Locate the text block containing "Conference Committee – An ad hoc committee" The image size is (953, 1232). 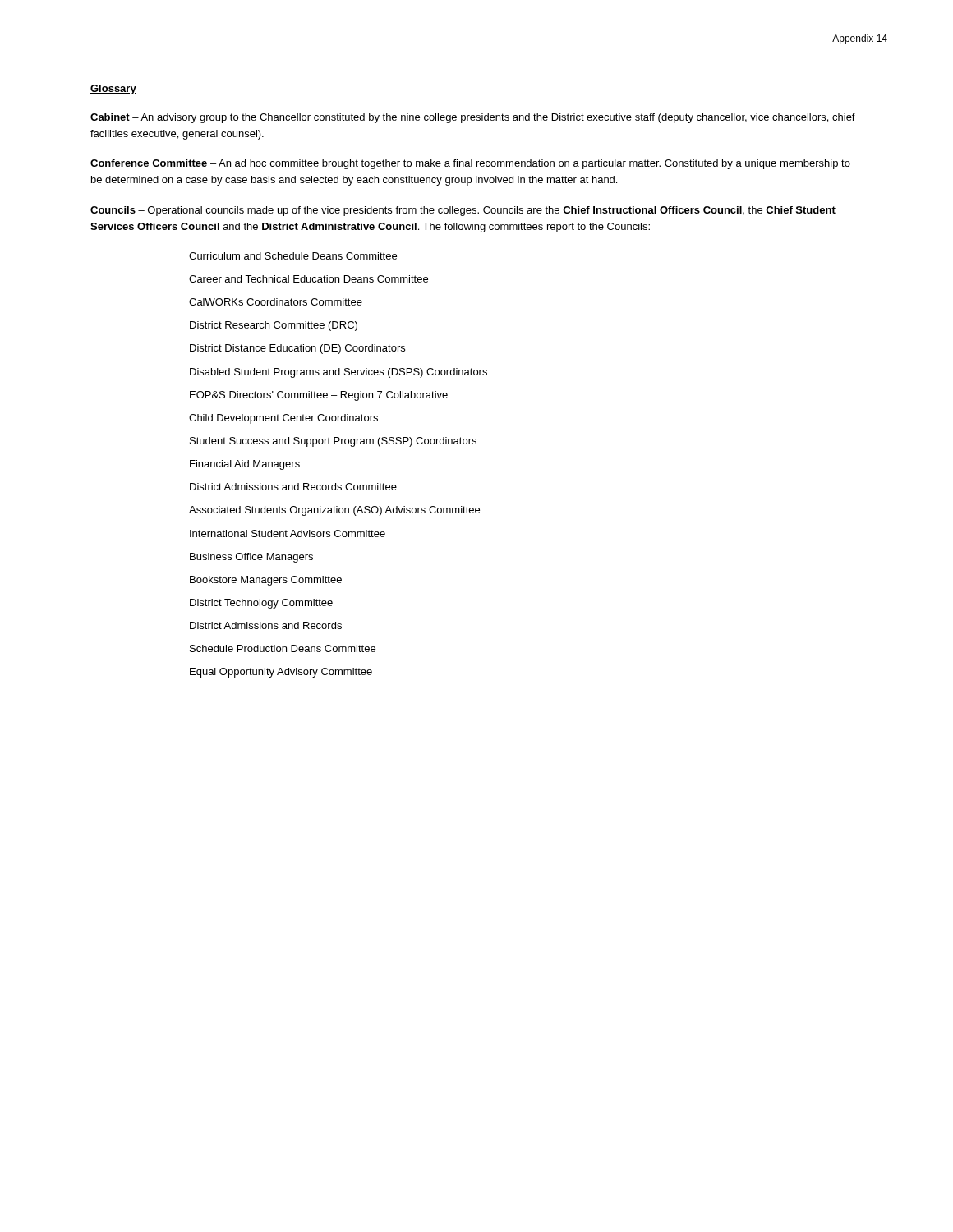[470, 171]
